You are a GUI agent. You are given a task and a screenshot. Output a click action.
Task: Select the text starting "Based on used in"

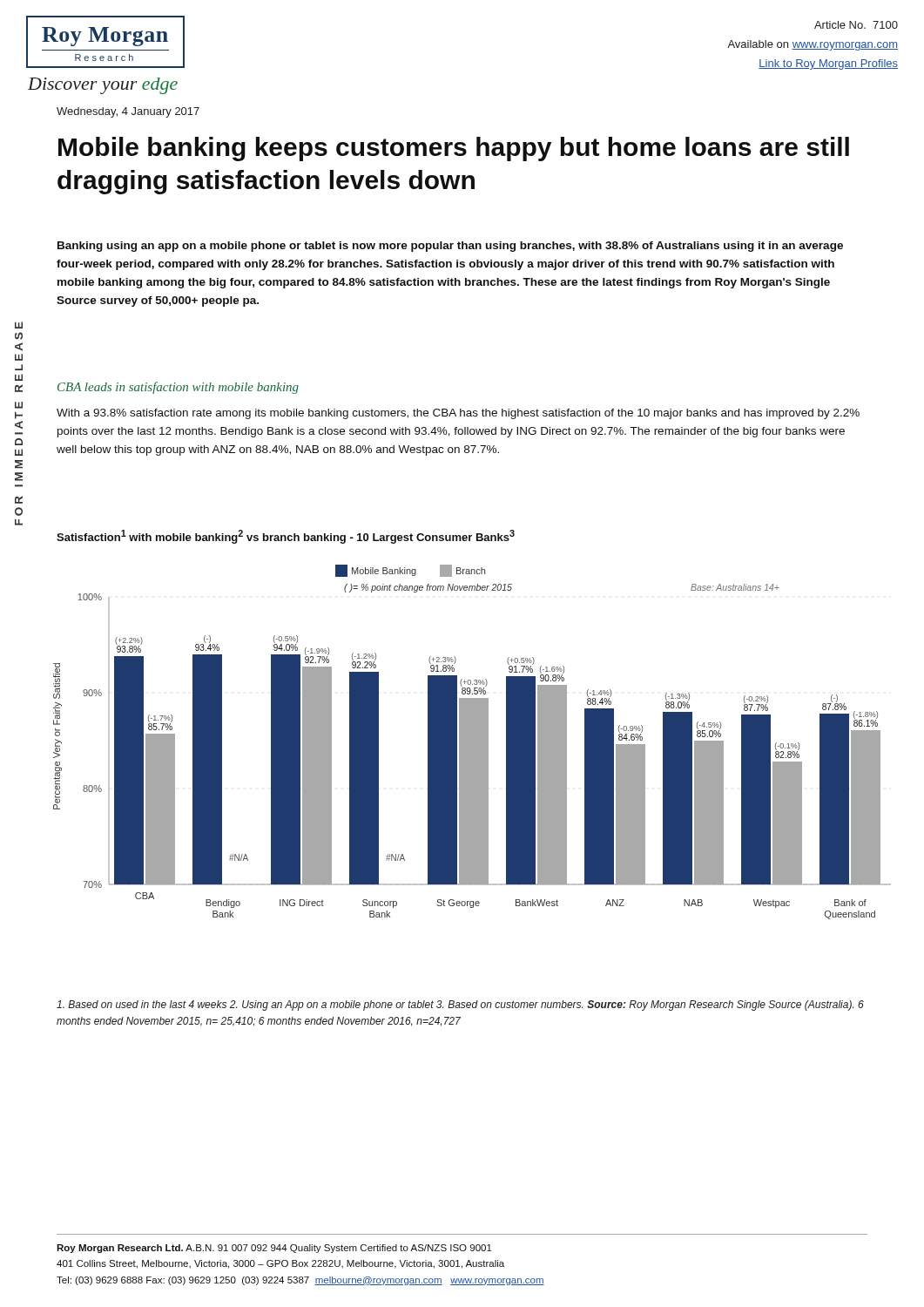pos(460,1013)
